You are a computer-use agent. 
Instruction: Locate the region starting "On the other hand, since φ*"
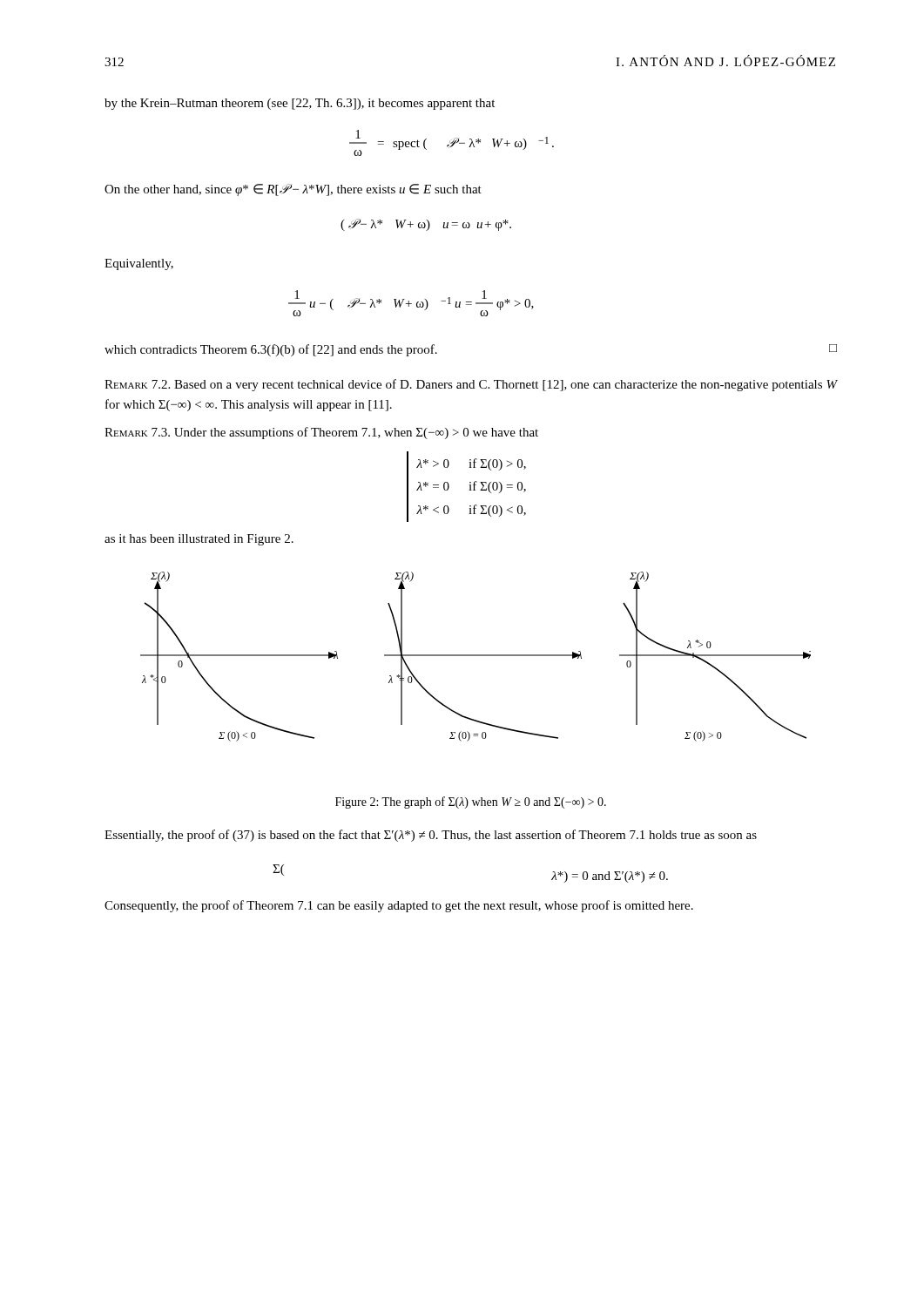pyautogui.click(x=471, y=189)
